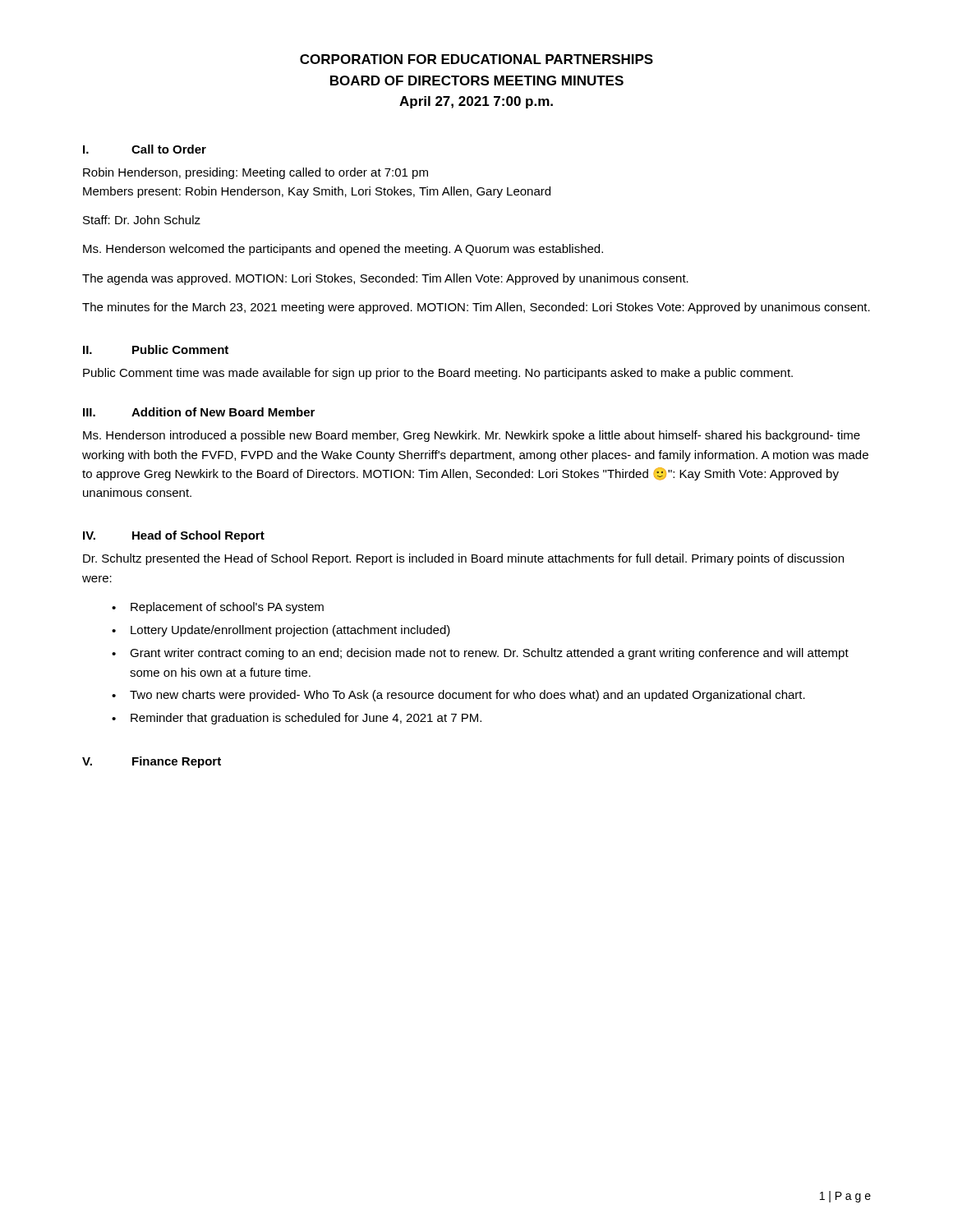
Task: Click on the passage starting "• Grant writer contract coming"
Action: pos(491,662)
